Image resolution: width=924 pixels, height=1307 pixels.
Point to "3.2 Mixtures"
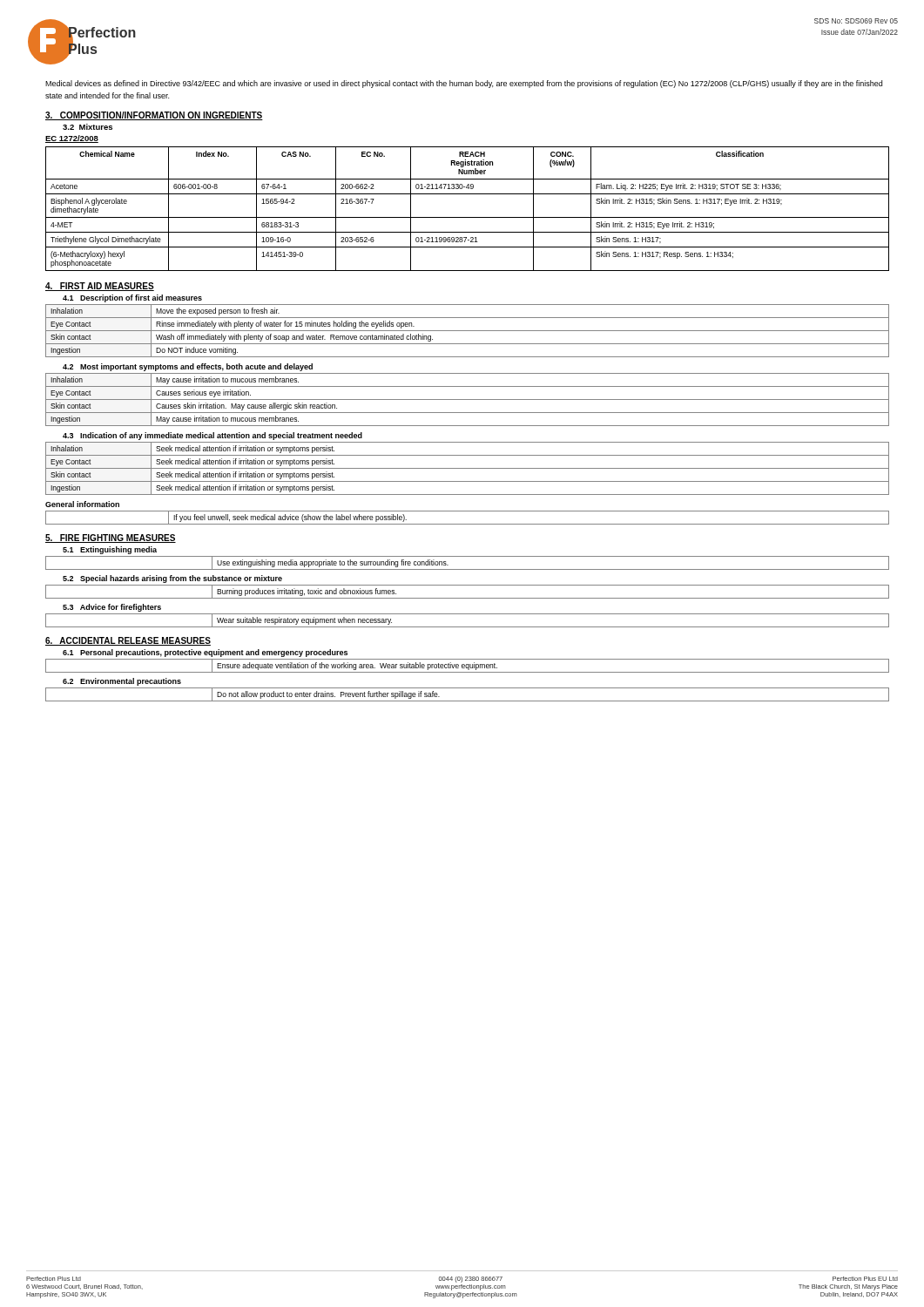tap(88, 127)
